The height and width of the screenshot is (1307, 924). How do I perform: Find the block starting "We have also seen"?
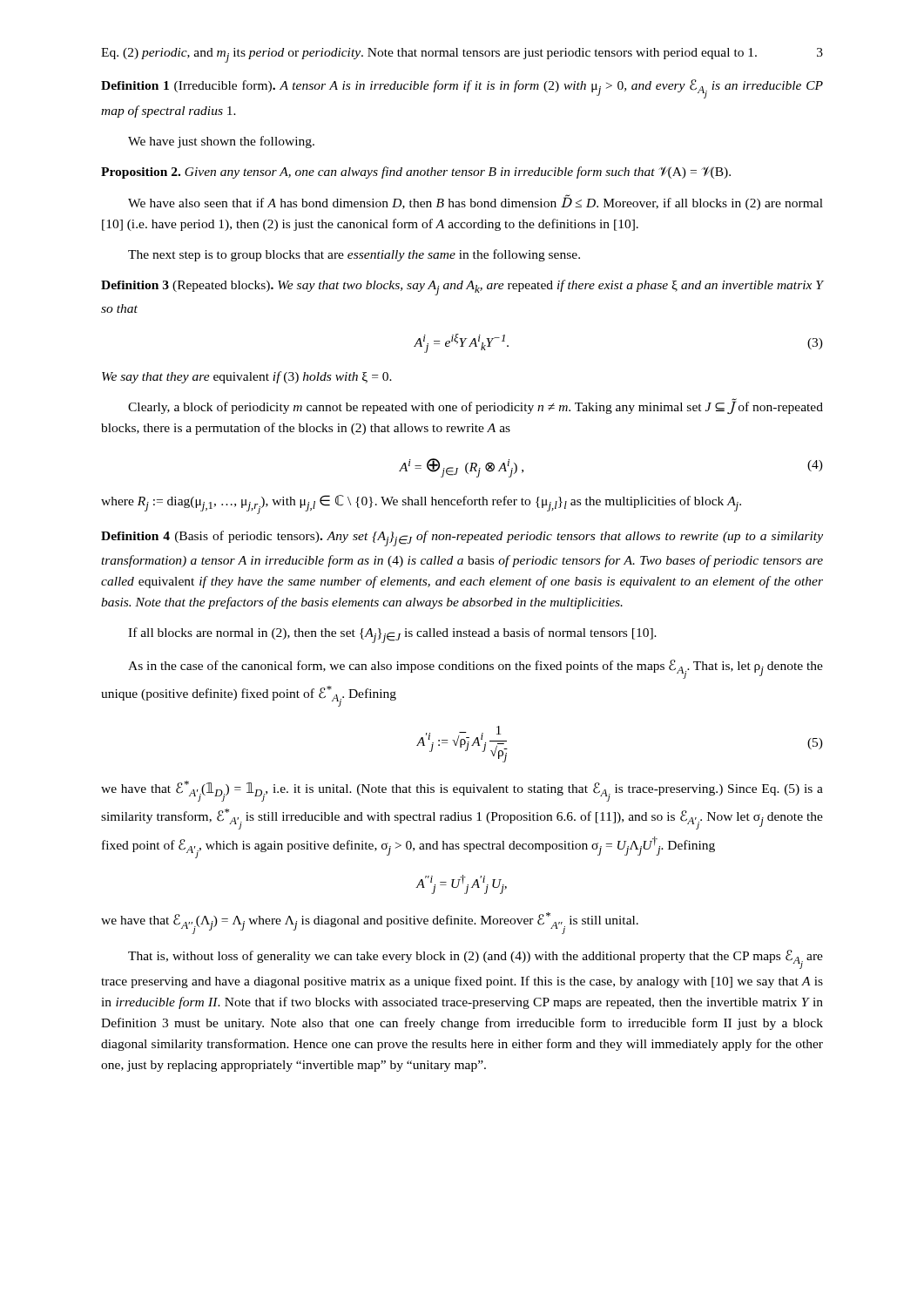click(462, 213)
